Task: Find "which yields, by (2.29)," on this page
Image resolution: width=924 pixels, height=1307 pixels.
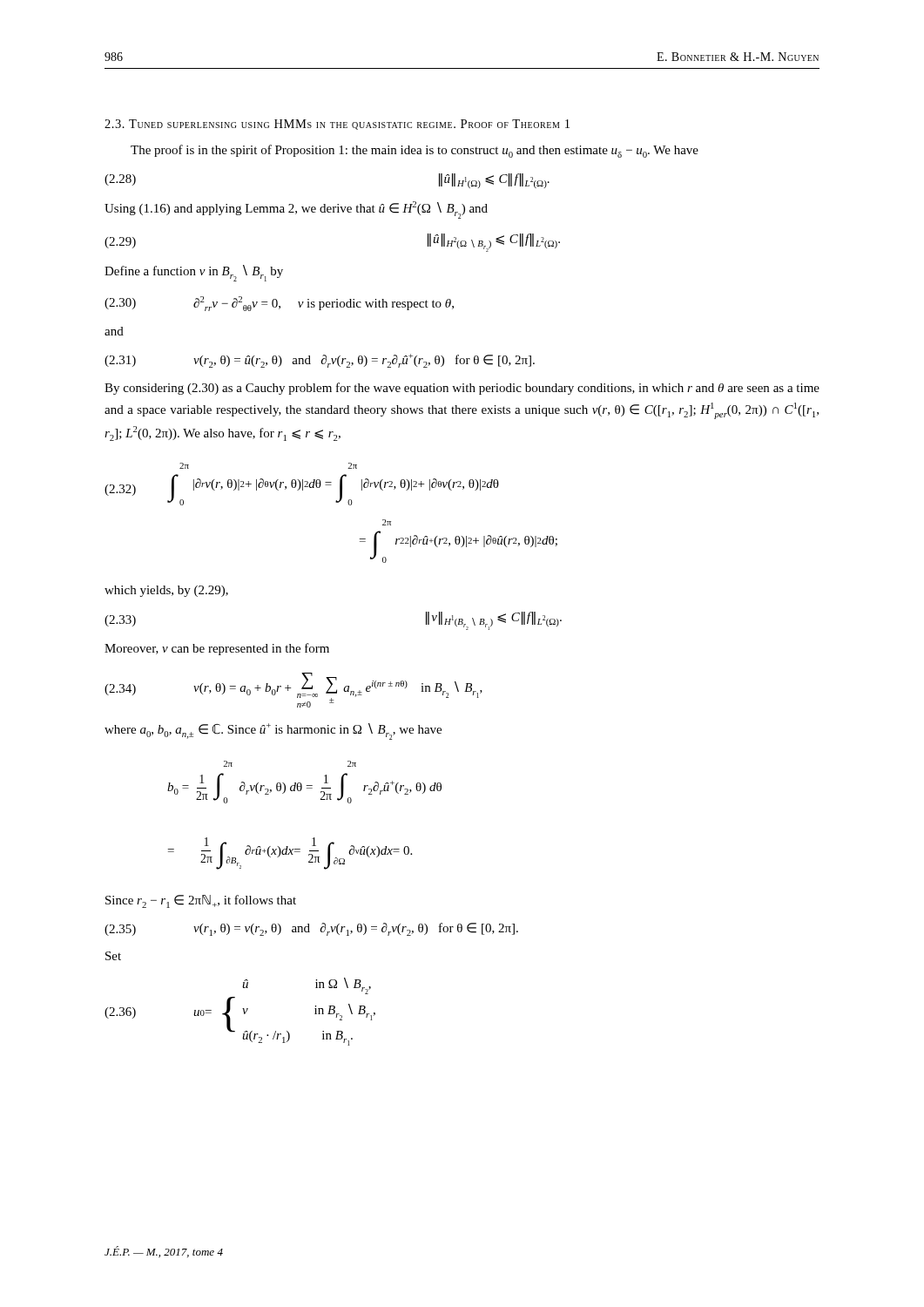Action: 167,589
